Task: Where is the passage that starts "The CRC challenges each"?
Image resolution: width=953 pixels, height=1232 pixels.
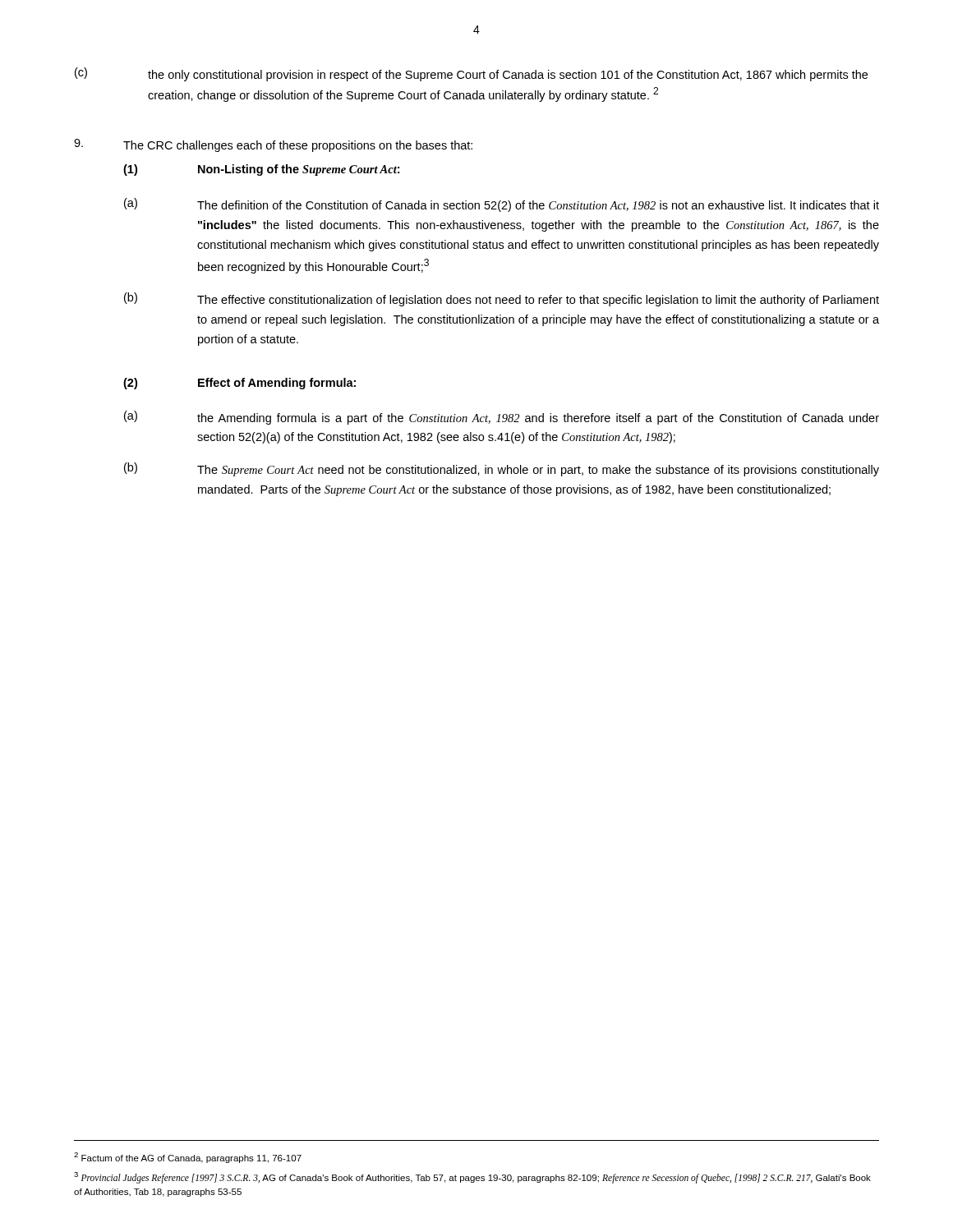Action: coord(476,145)
